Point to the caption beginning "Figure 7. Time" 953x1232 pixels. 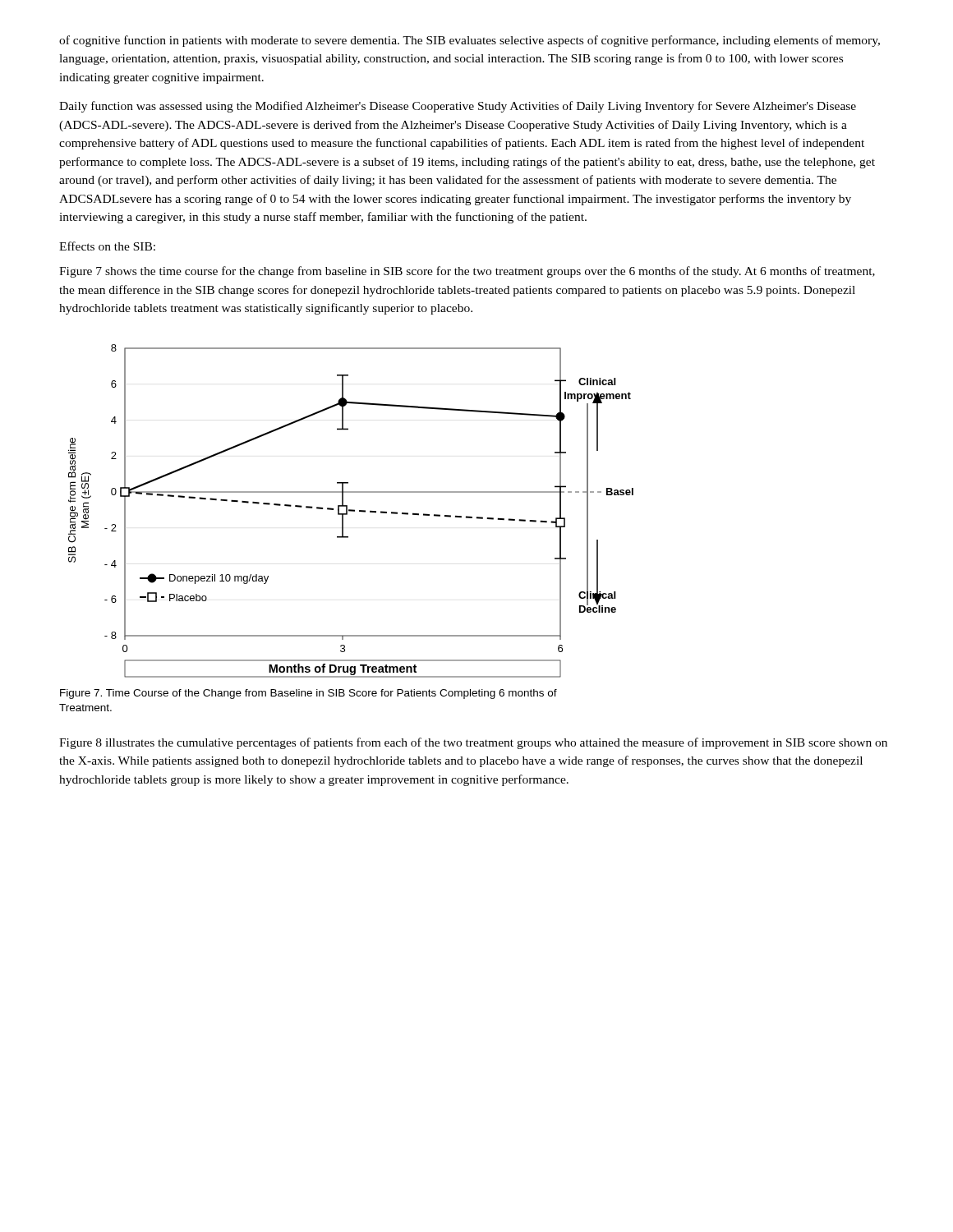click(308, 700)
